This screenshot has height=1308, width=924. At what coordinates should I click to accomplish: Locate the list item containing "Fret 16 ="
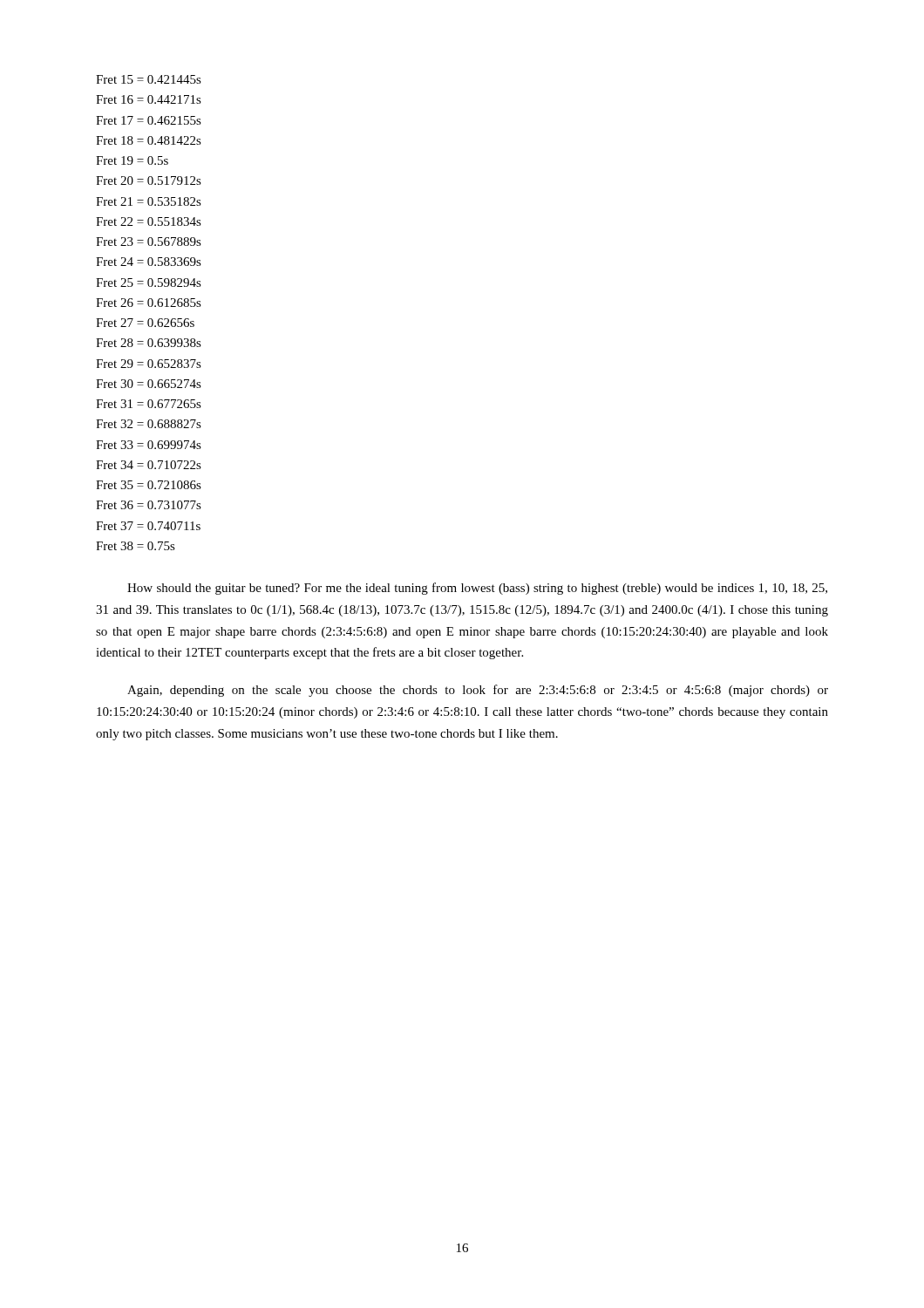149,100
